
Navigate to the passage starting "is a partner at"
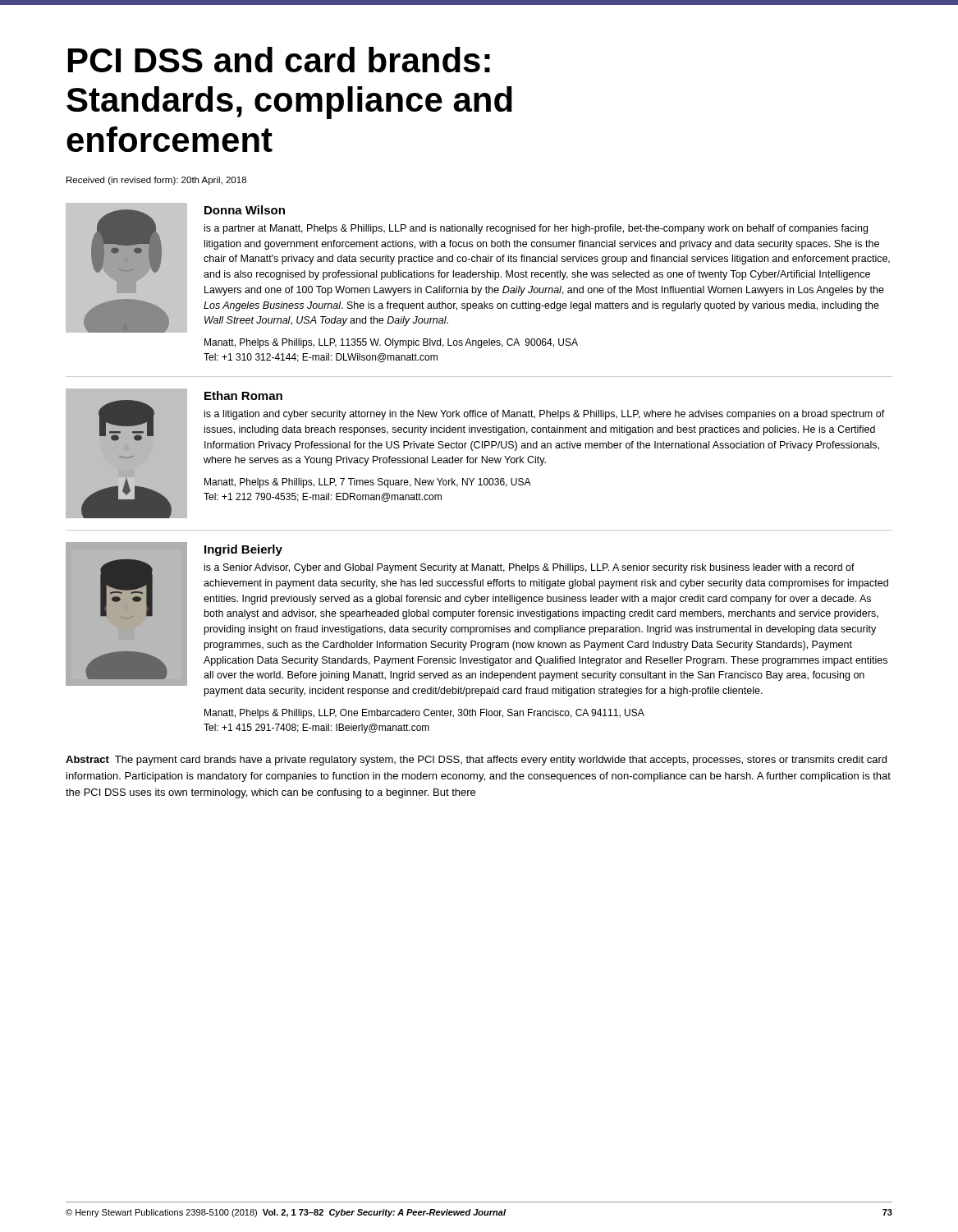(x=547, y=274)
